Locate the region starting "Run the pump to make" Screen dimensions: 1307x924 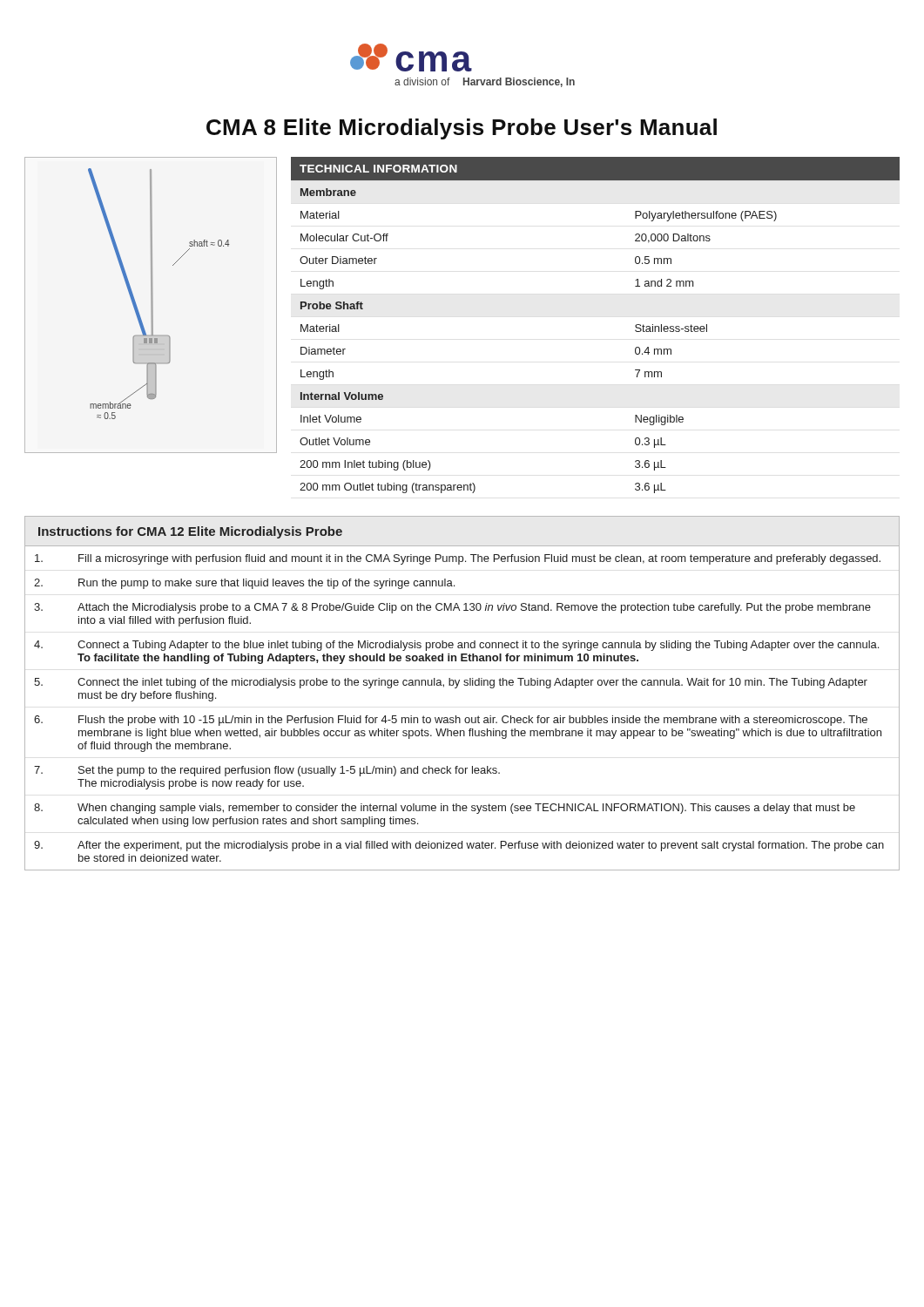pos(267,583)
